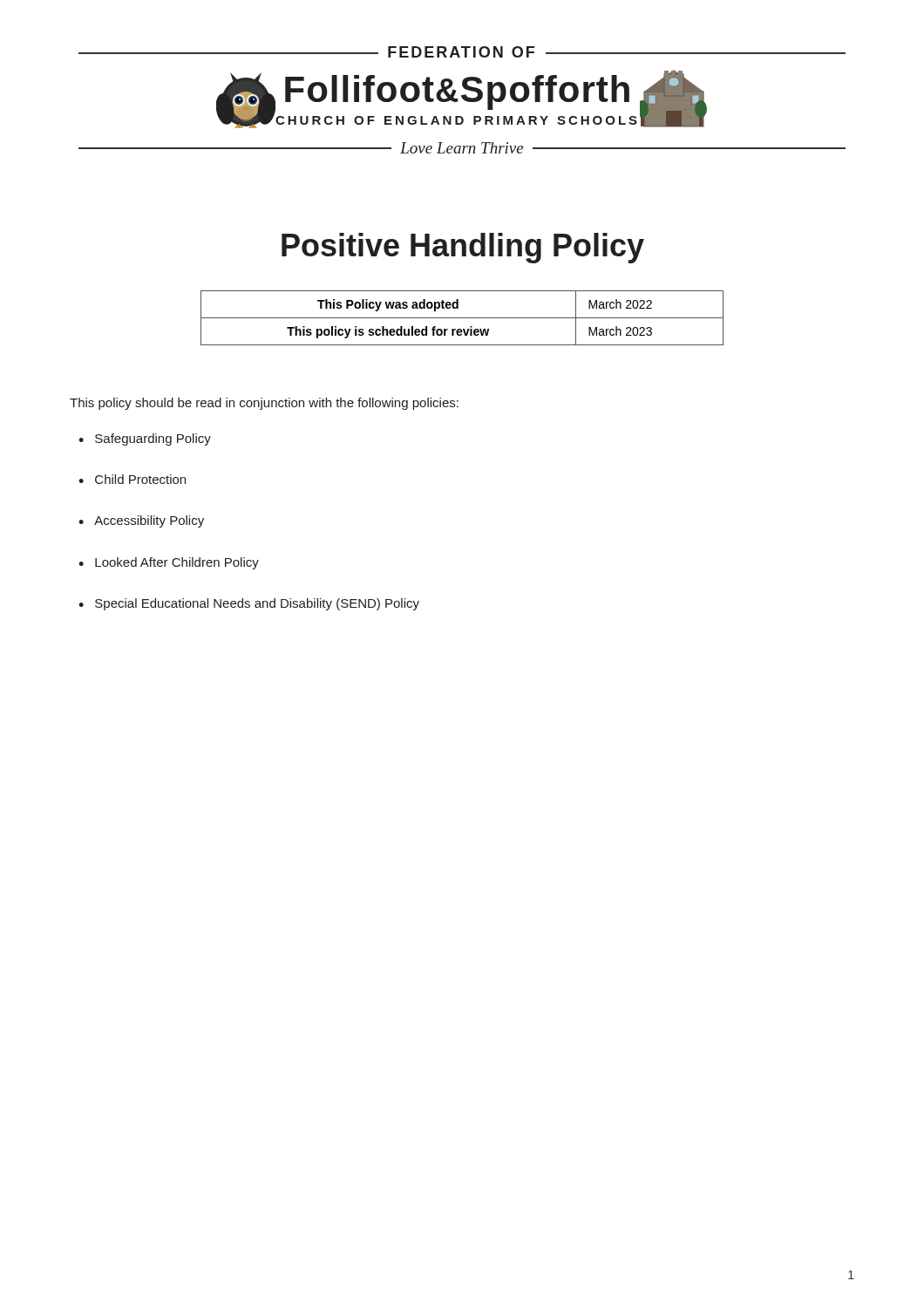
Task: Click where it says "Positive Handling Policy"
Action: tap(462, 246)
